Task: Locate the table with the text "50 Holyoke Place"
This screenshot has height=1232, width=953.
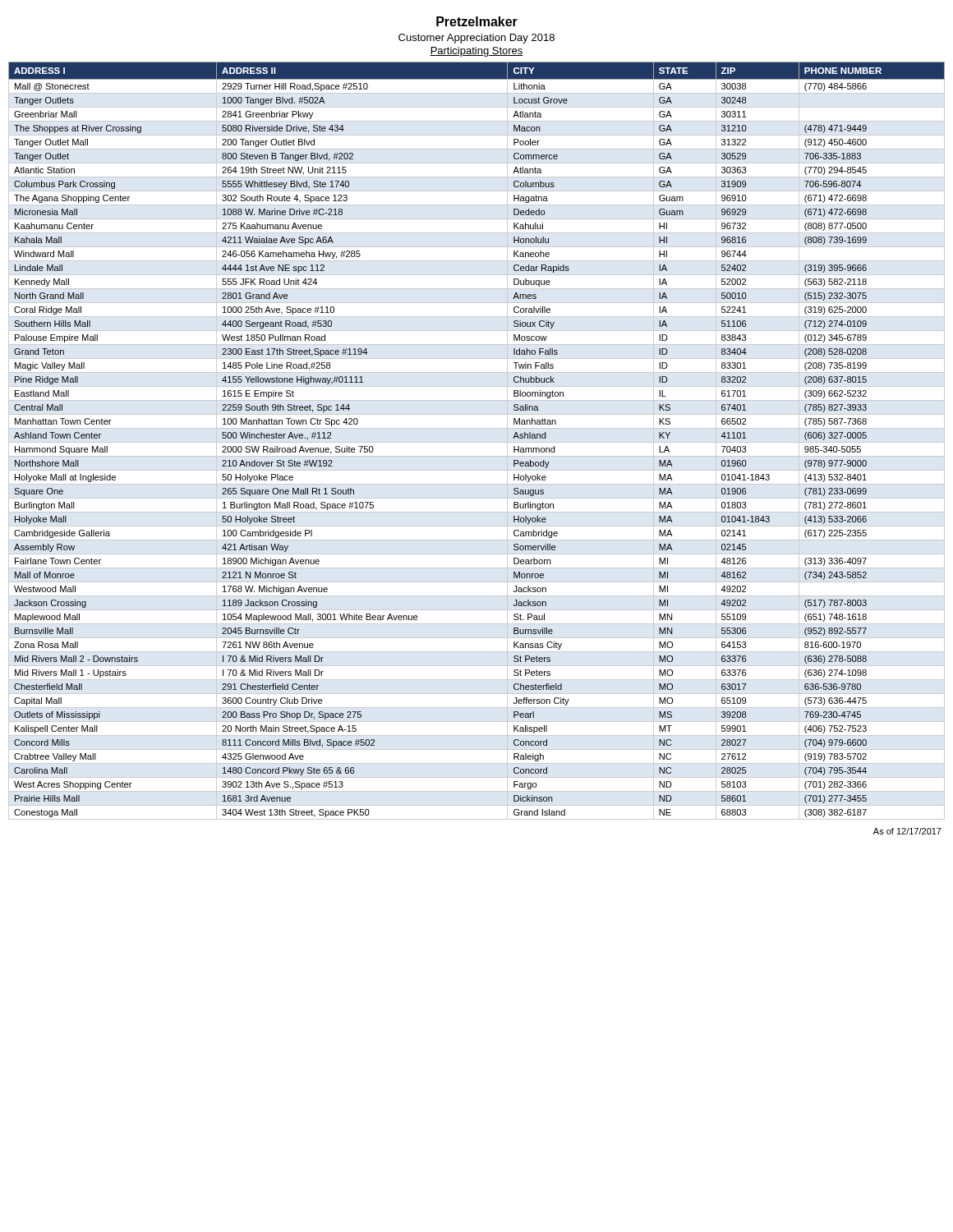Action: [476, 441]
